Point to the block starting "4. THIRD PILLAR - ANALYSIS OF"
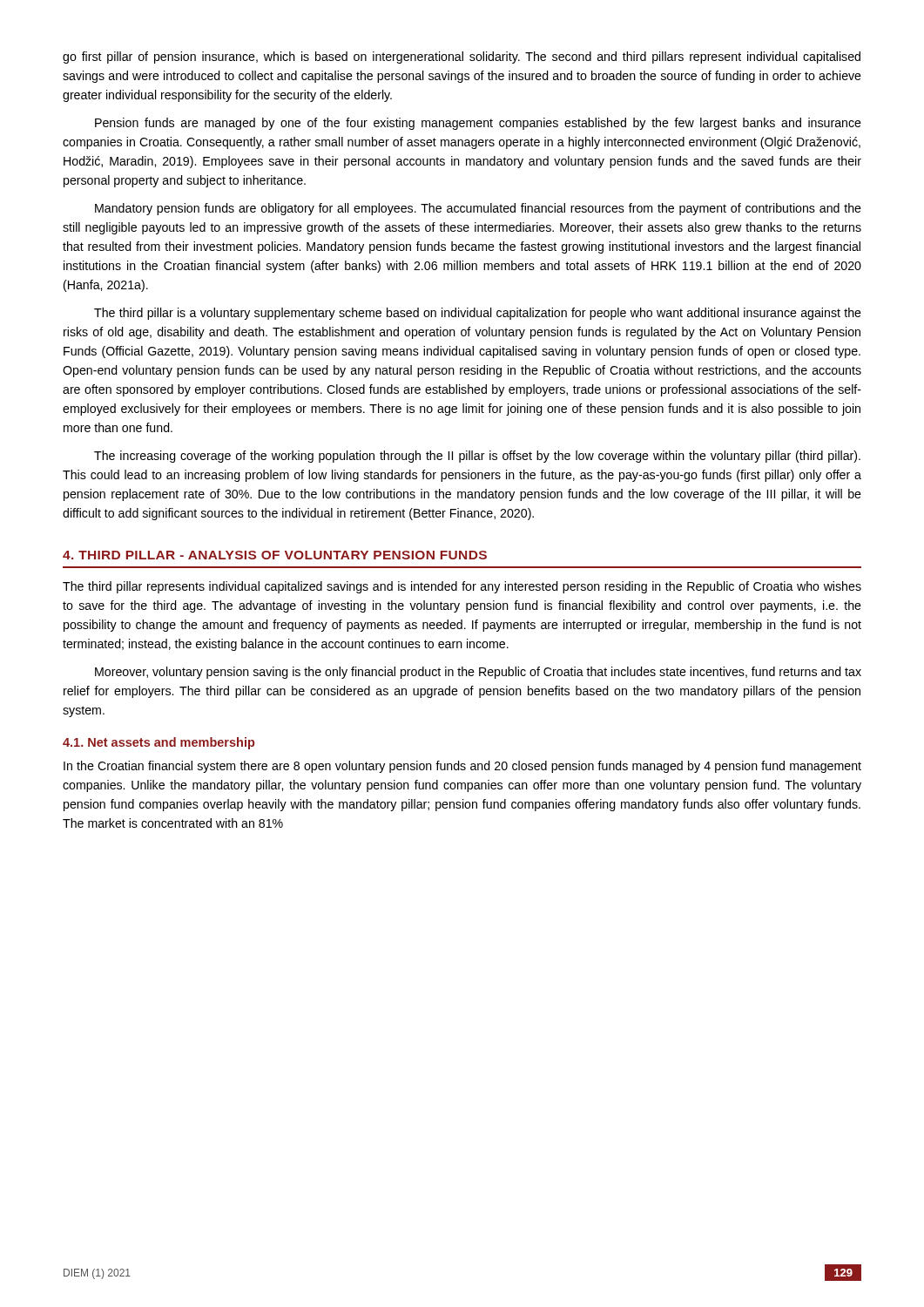 point(275,555)
